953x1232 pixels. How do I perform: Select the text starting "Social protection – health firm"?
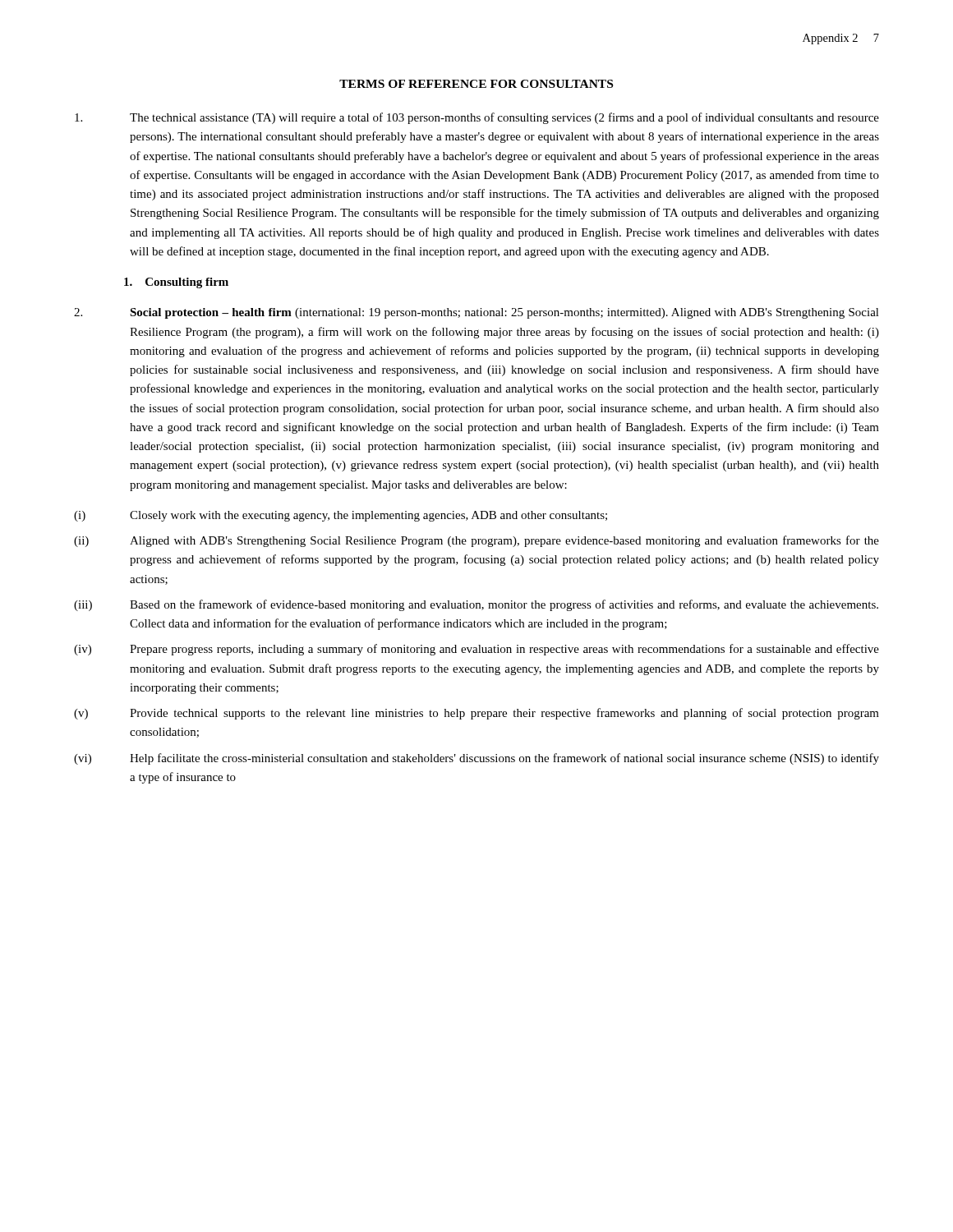click(476, 399)
